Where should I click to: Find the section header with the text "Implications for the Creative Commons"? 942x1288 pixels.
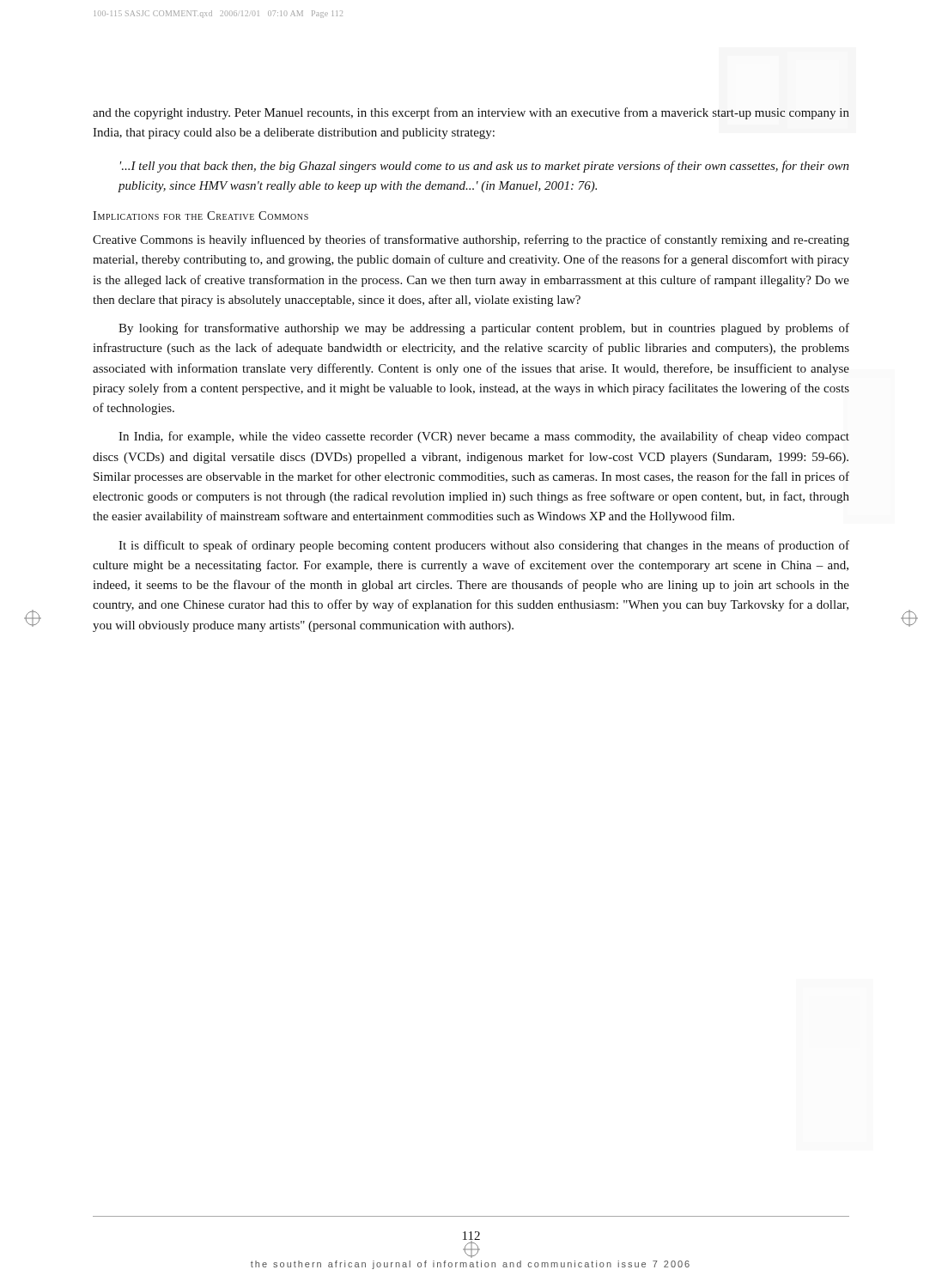tap(201, 216)
